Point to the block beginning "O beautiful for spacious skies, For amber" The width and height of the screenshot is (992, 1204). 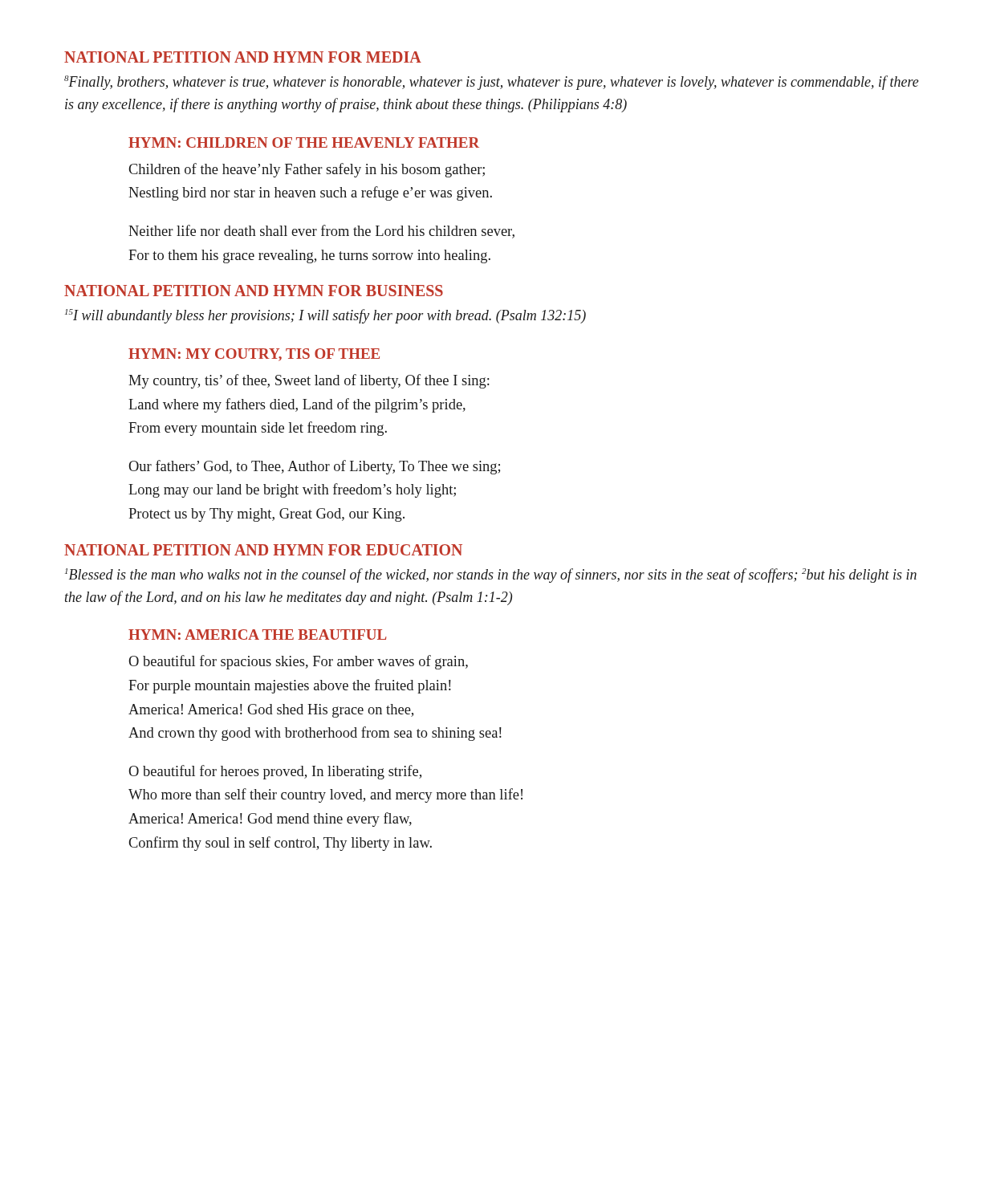point(316,697)
